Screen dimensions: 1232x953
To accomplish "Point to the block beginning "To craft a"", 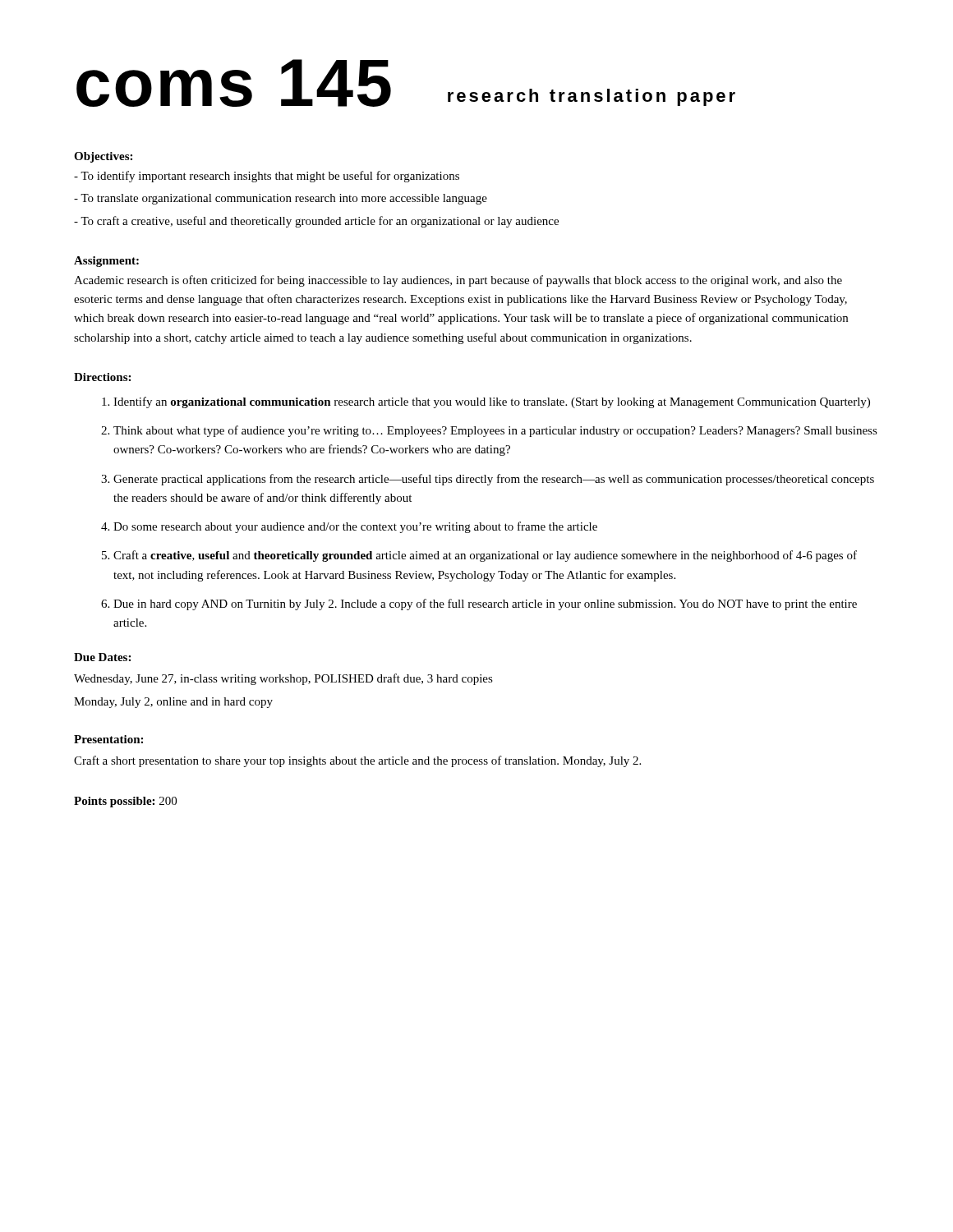I will (317, 221).
